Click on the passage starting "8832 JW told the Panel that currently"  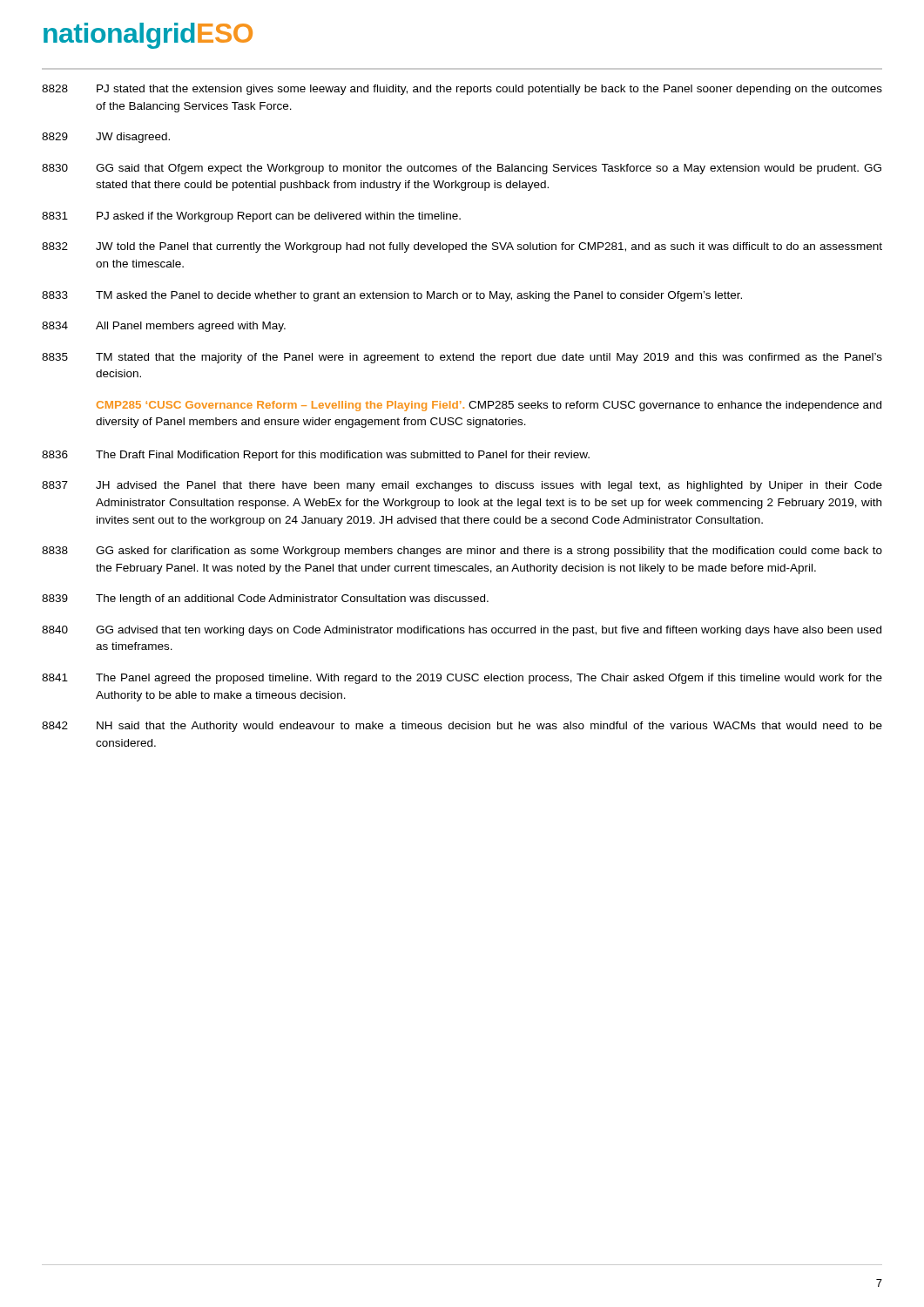coord(462,255)
